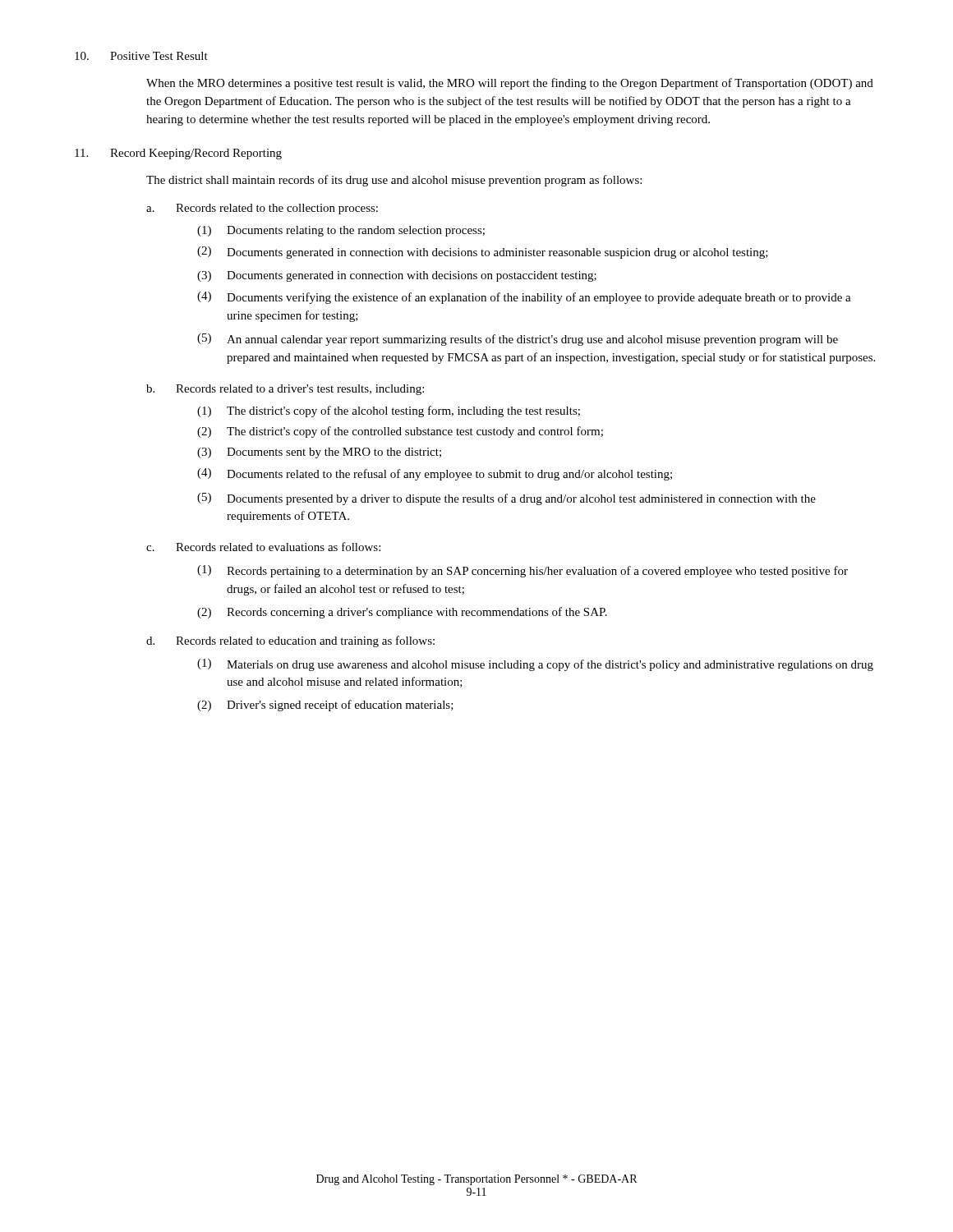This screenshot has width=953, height=1232.
Task: Locate the block of text that opens with "b. Records related to a driver's test"
Action: pyautogui.click(x=286, y=389)
